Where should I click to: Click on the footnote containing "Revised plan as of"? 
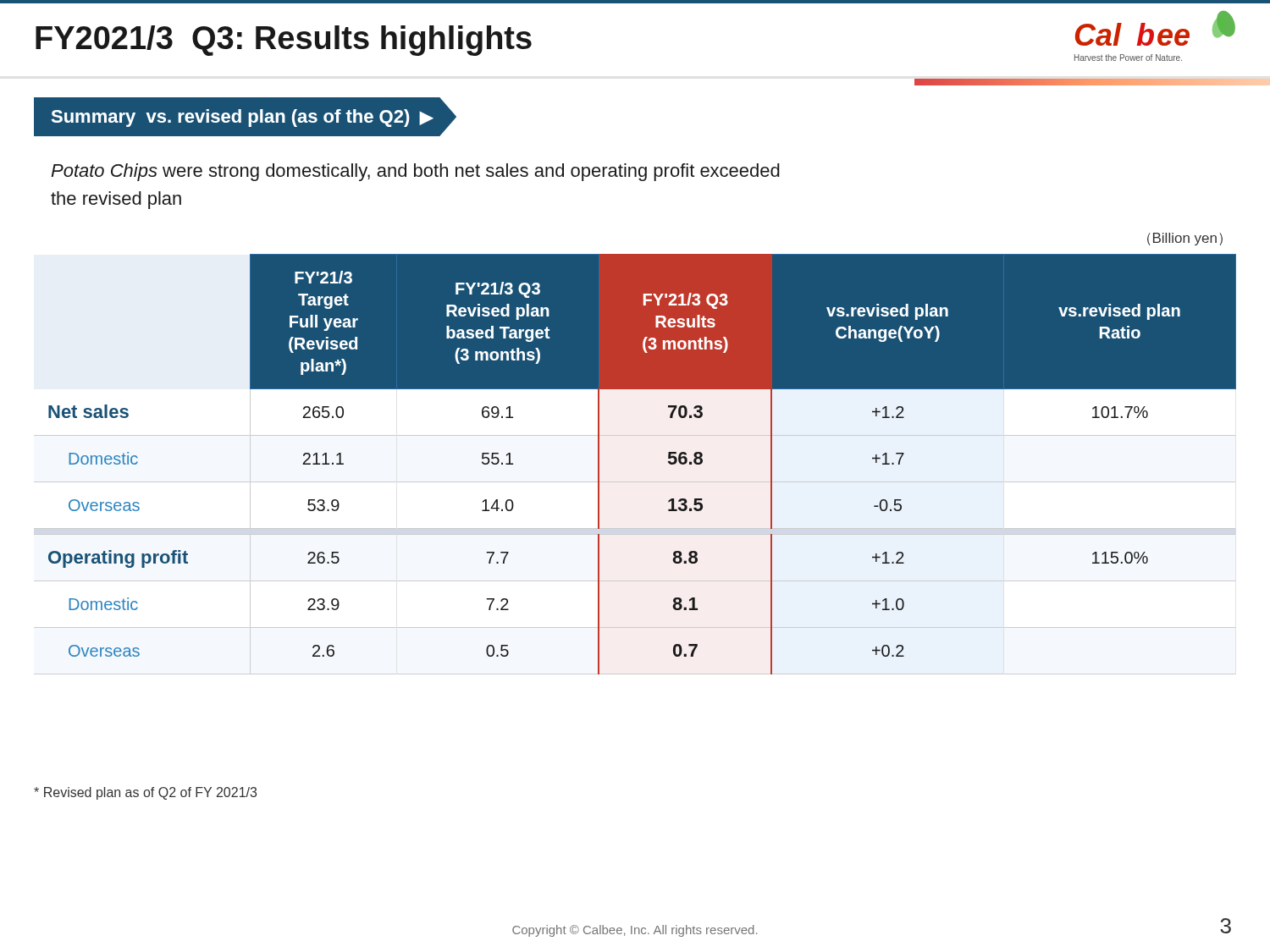pyautogui.click(x=146, y=792)
